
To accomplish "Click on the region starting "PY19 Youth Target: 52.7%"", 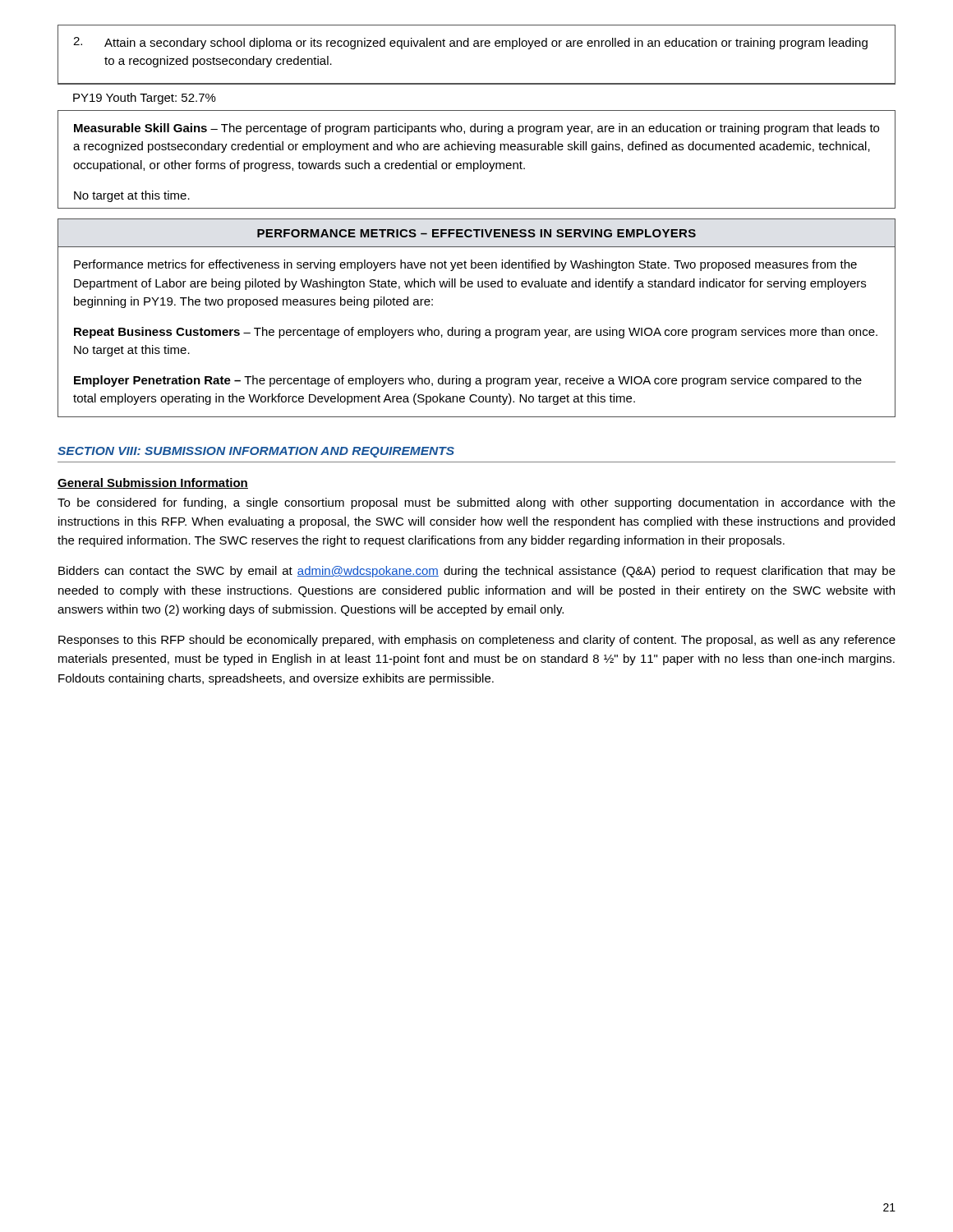I will [x=144, y=97].
